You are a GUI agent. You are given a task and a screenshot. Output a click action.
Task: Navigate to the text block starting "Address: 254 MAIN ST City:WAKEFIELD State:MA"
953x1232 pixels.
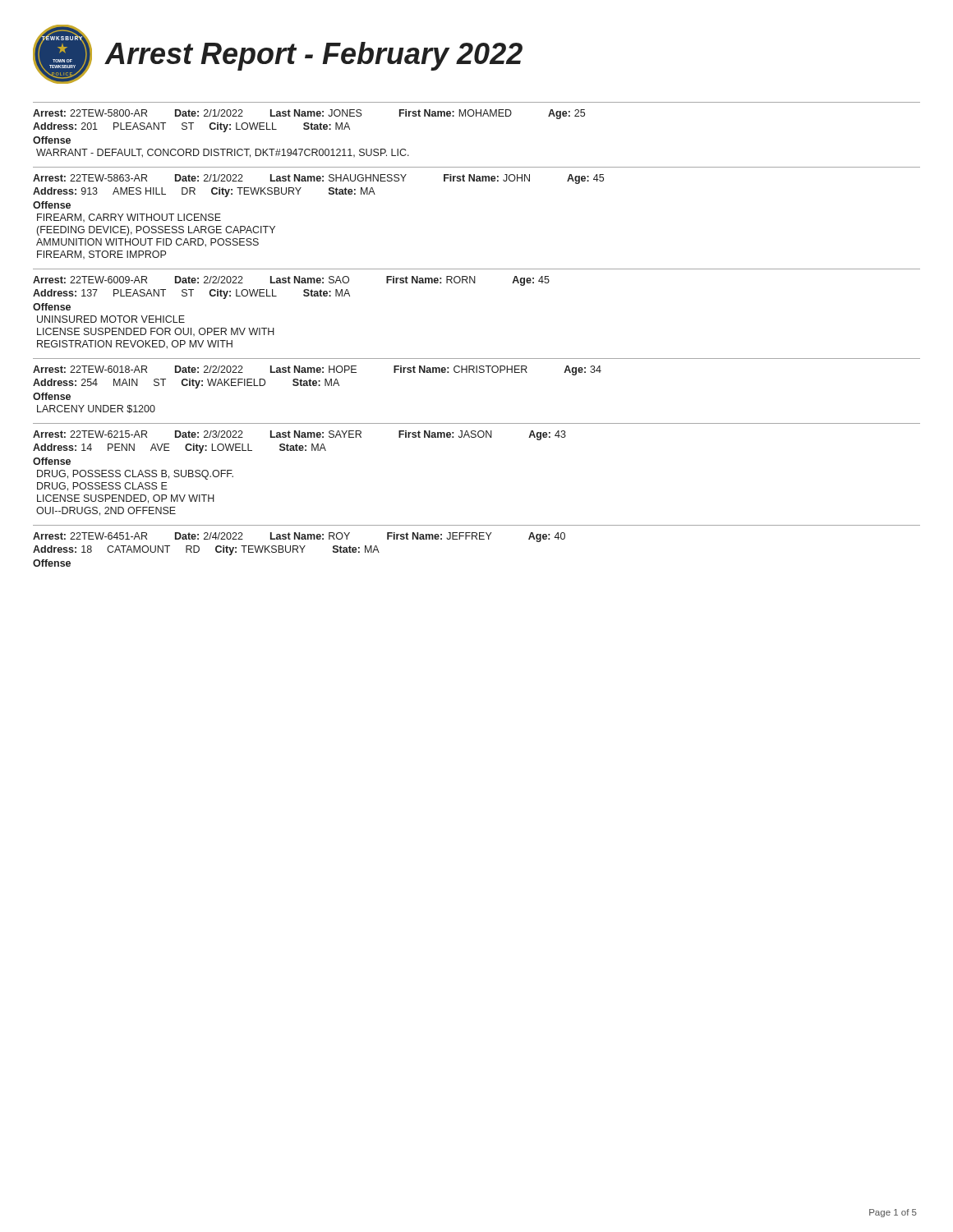tap(476, 383)
